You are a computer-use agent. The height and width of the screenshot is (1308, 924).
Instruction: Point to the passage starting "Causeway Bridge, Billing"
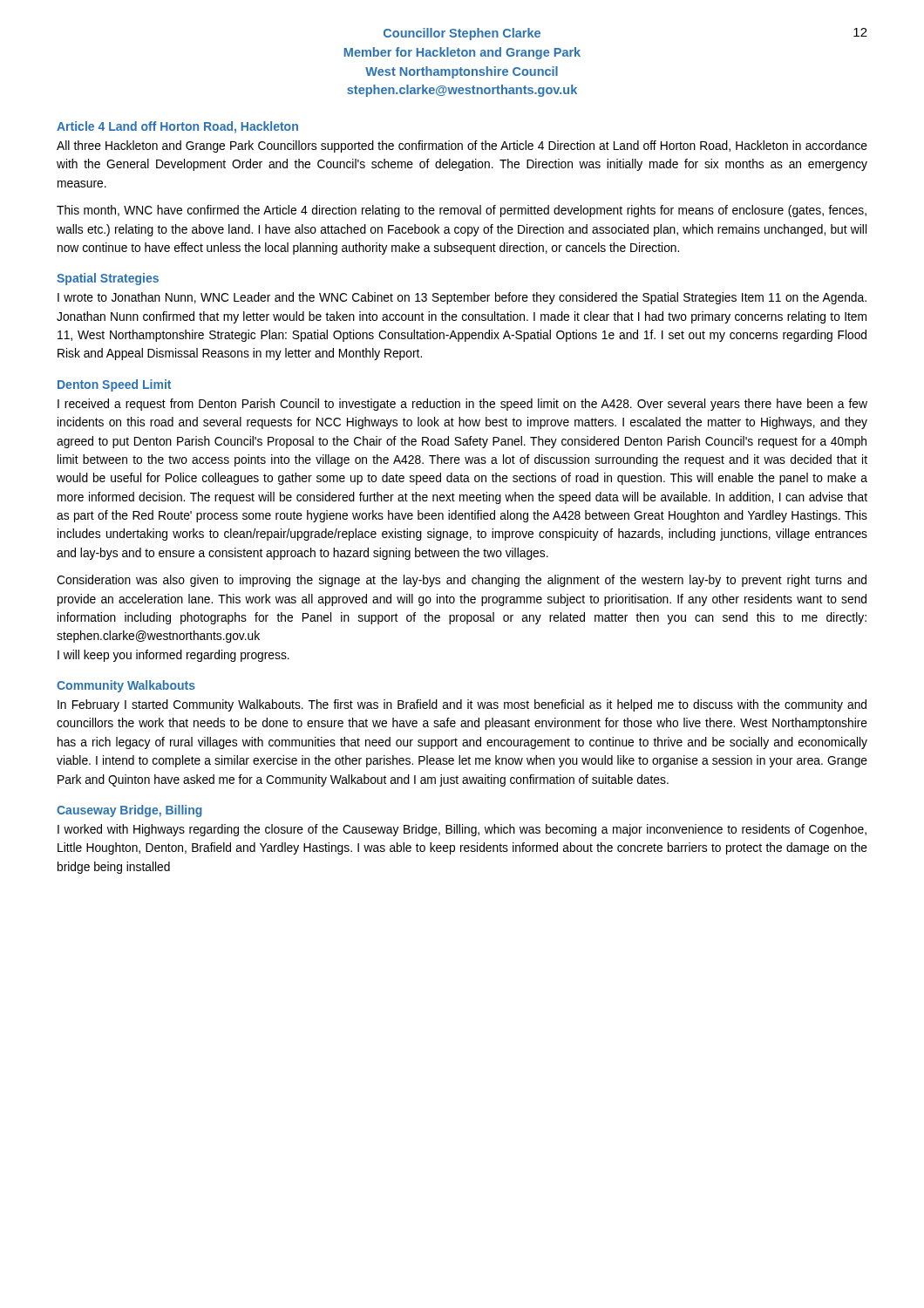pos(130,810)
